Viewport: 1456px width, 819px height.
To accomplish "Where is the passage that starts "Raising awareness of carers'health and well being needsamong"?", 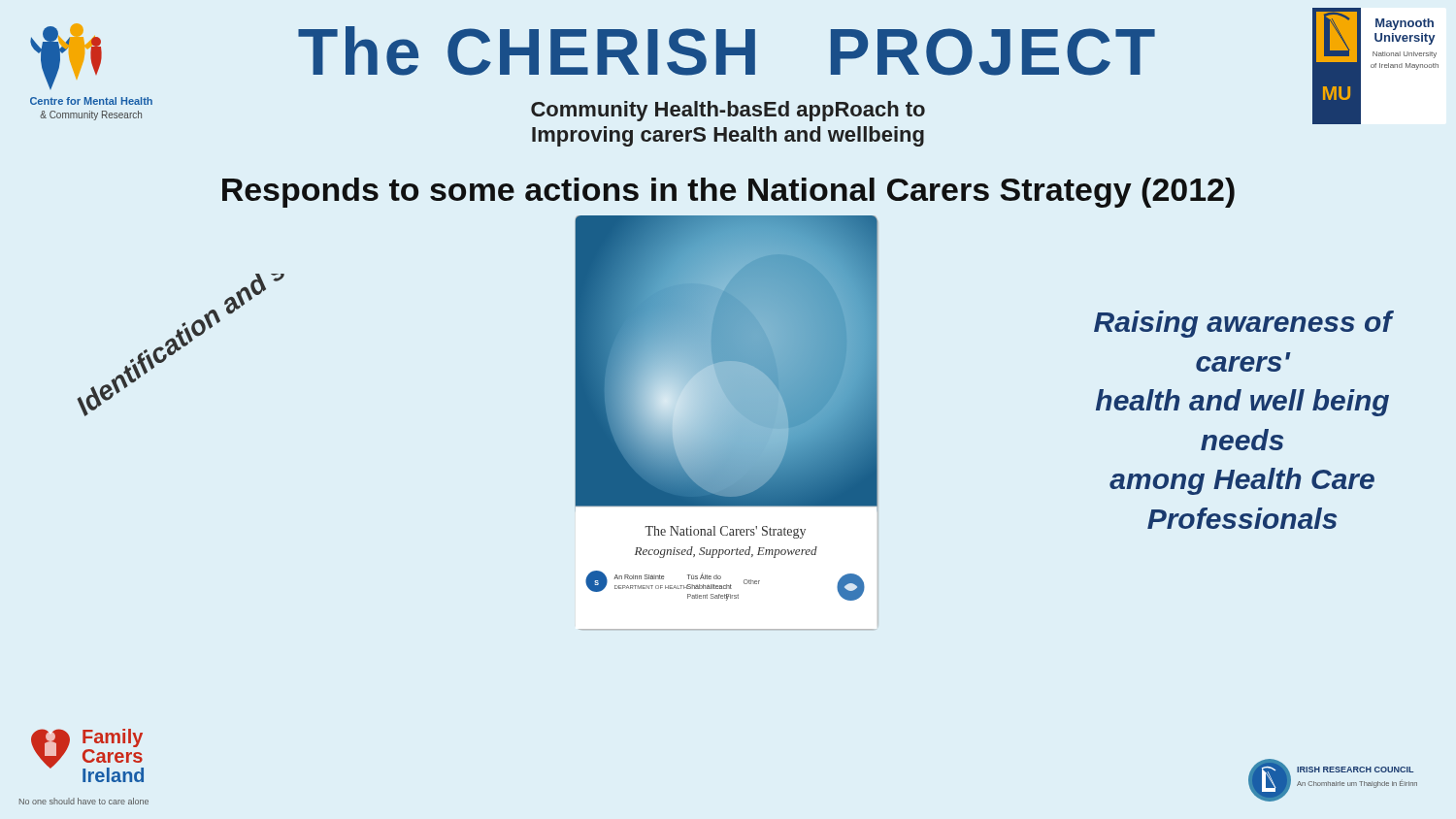I will (1242, 420).
